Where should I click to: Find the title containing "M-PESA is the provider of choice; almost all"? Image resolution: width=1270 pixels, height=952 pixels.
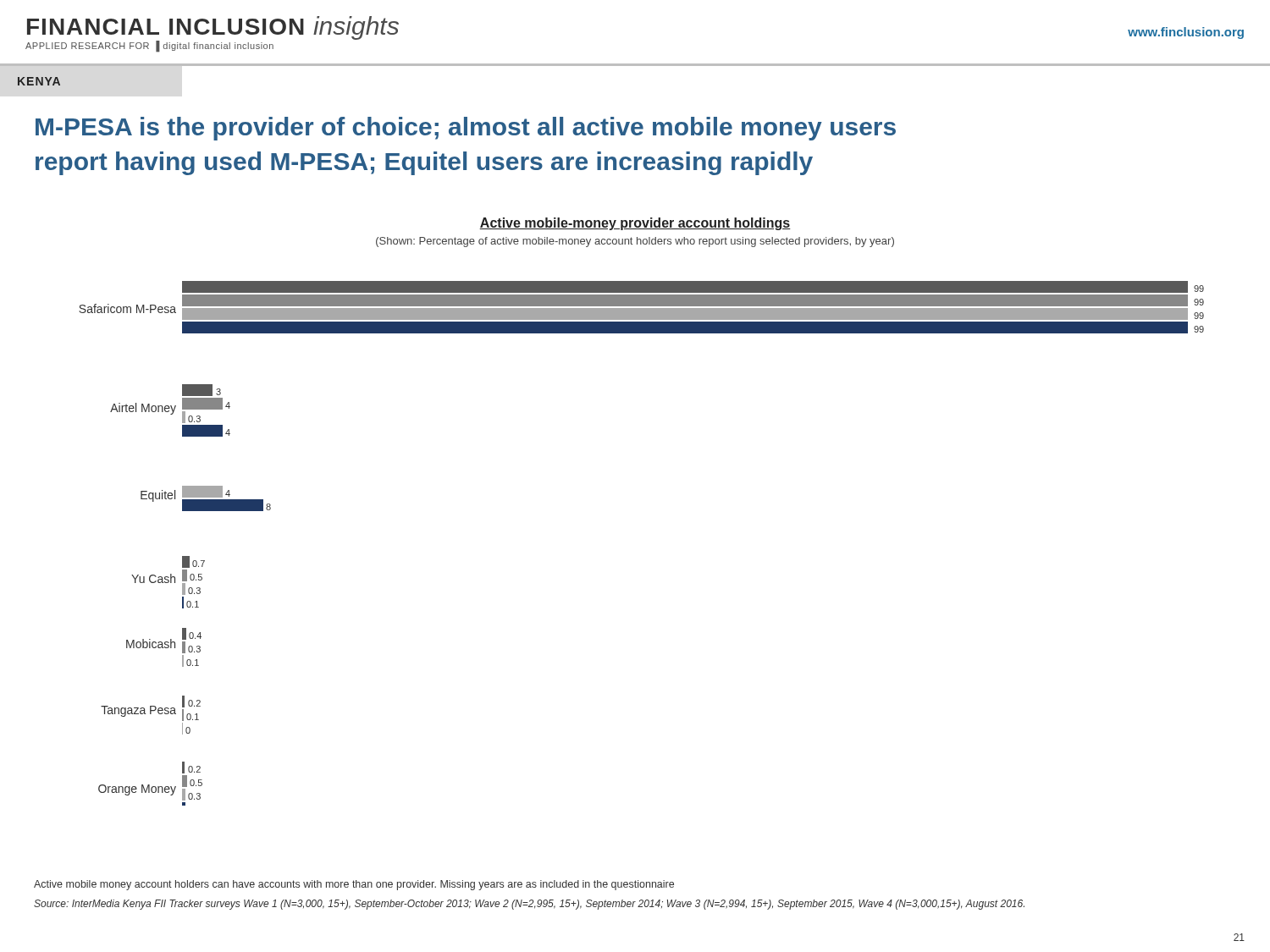(x=635, y=144)
